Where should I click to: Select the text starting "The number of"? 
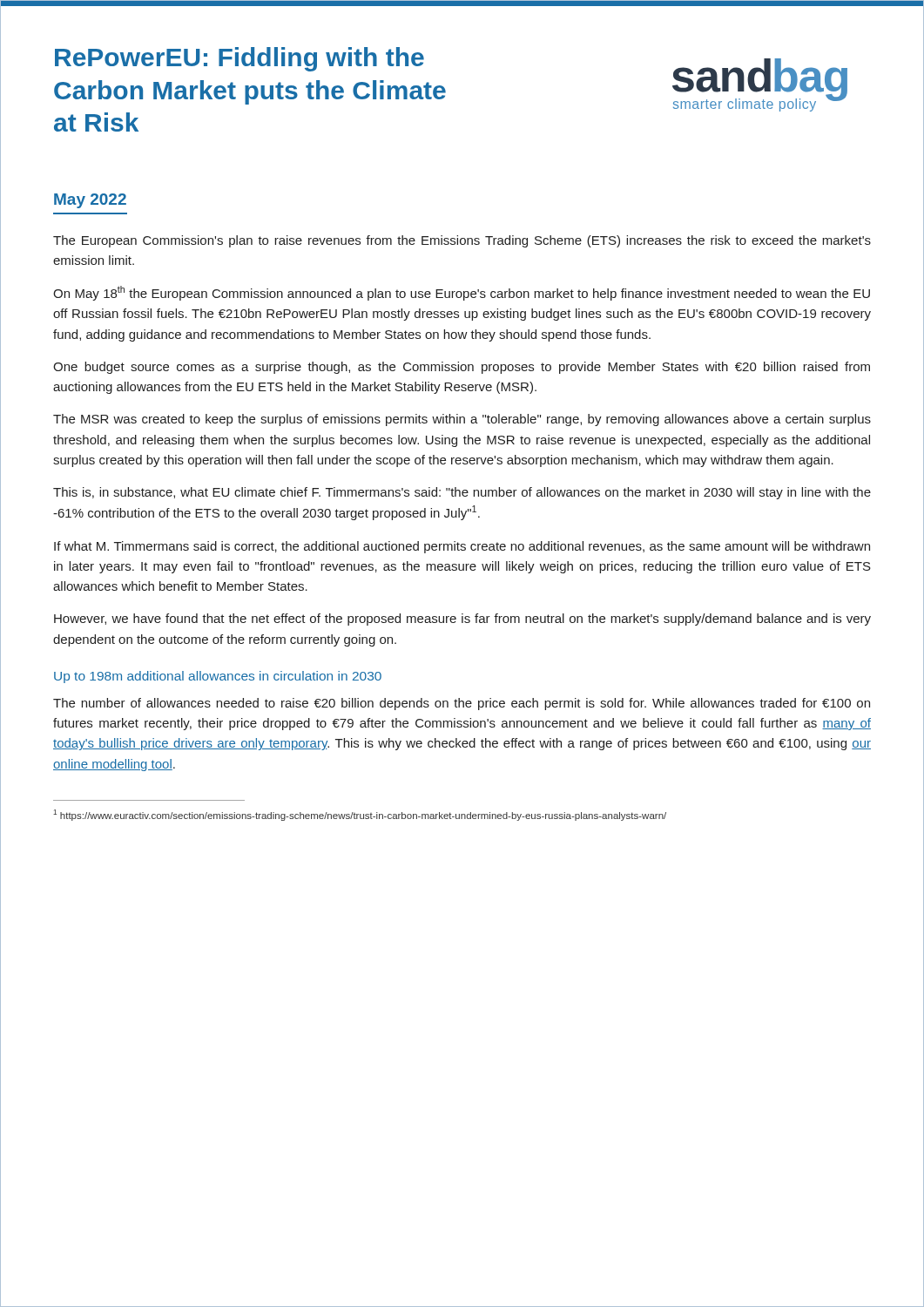[x=462, y=733]
